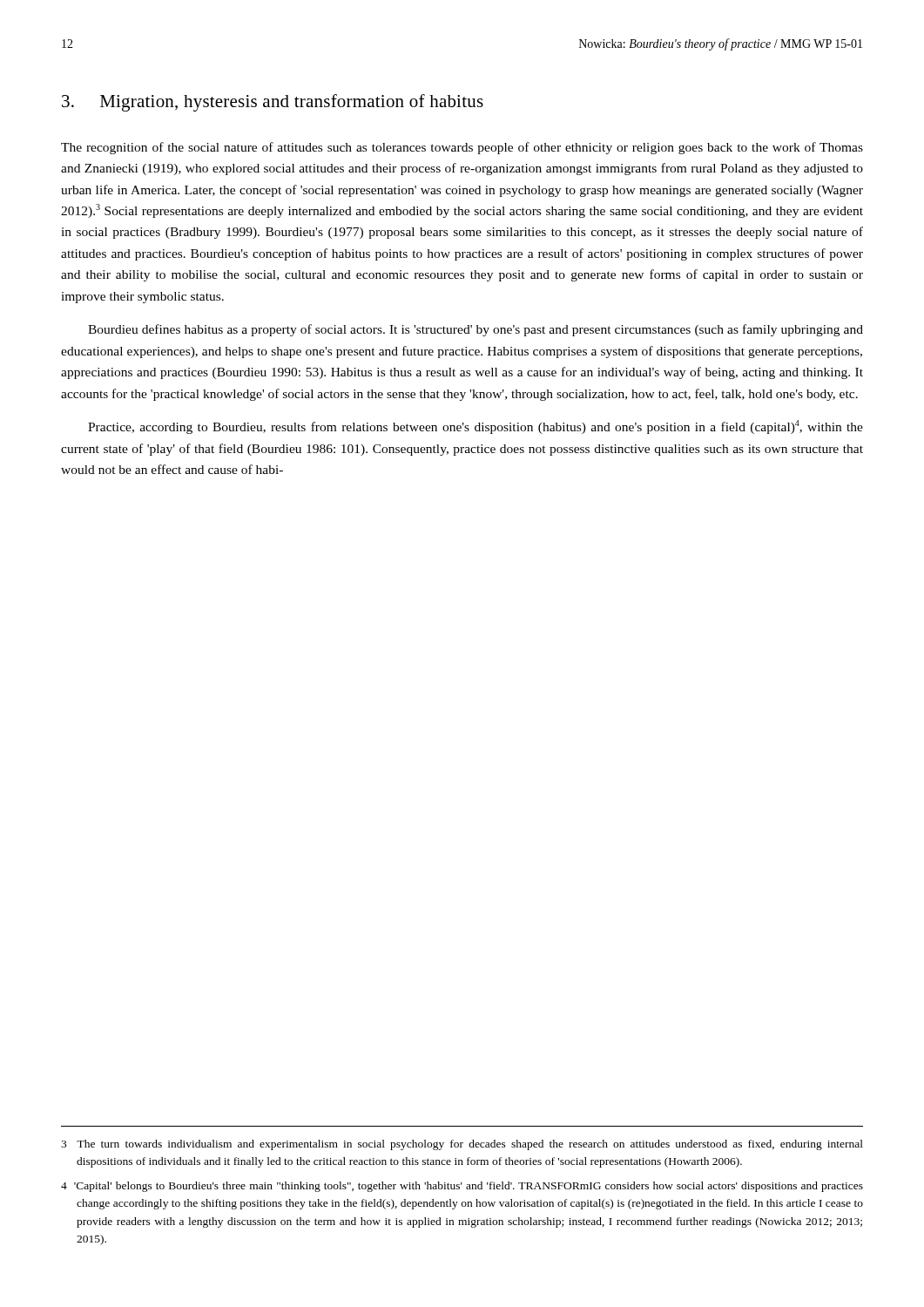The image size is (924, 1307).
Task: Point to the block starting "3.Migration, hysteresis and transformation of habitus"
Action: click(272, 101)
